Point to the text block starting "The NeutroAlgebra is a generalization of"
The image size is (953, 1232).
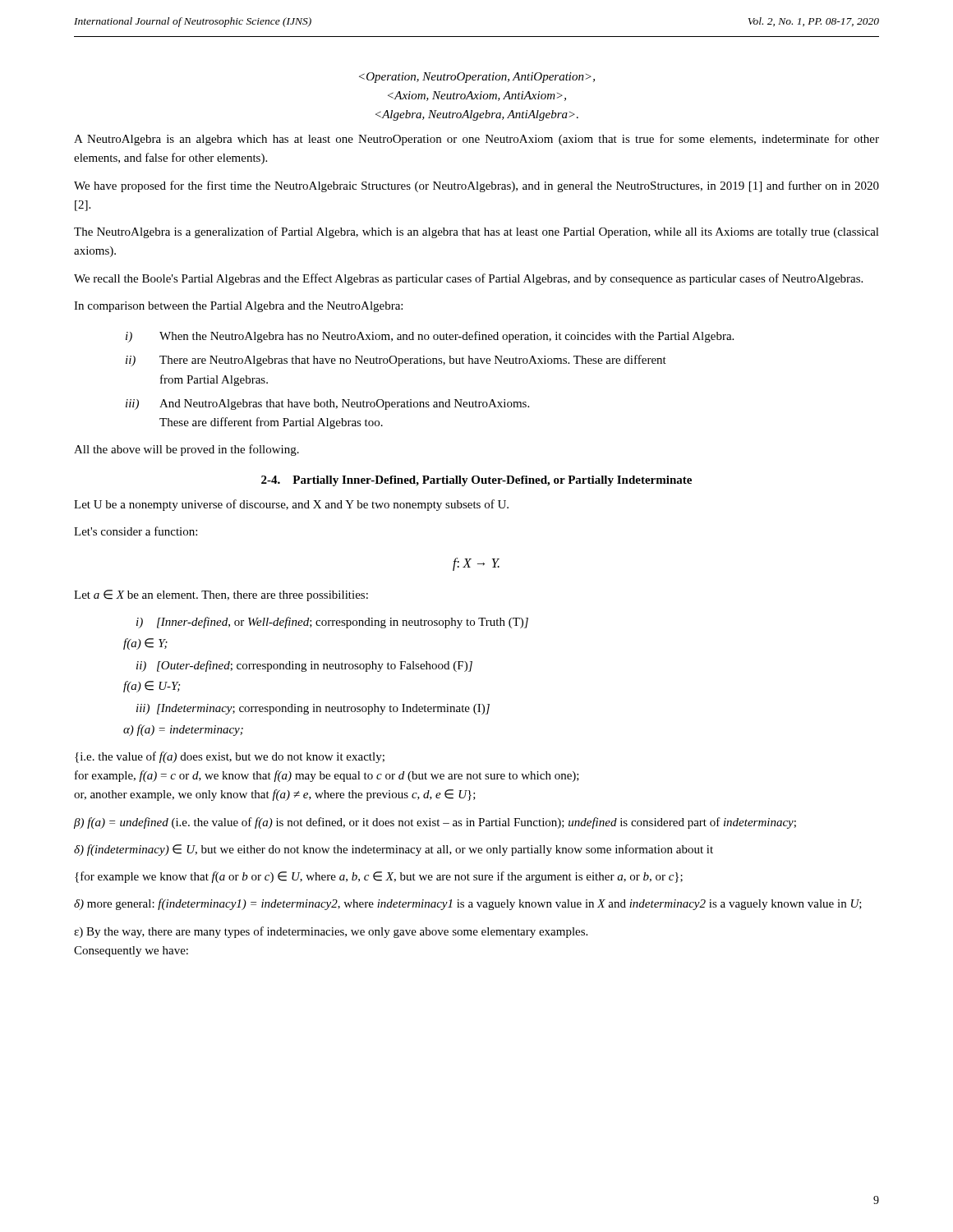476,241
